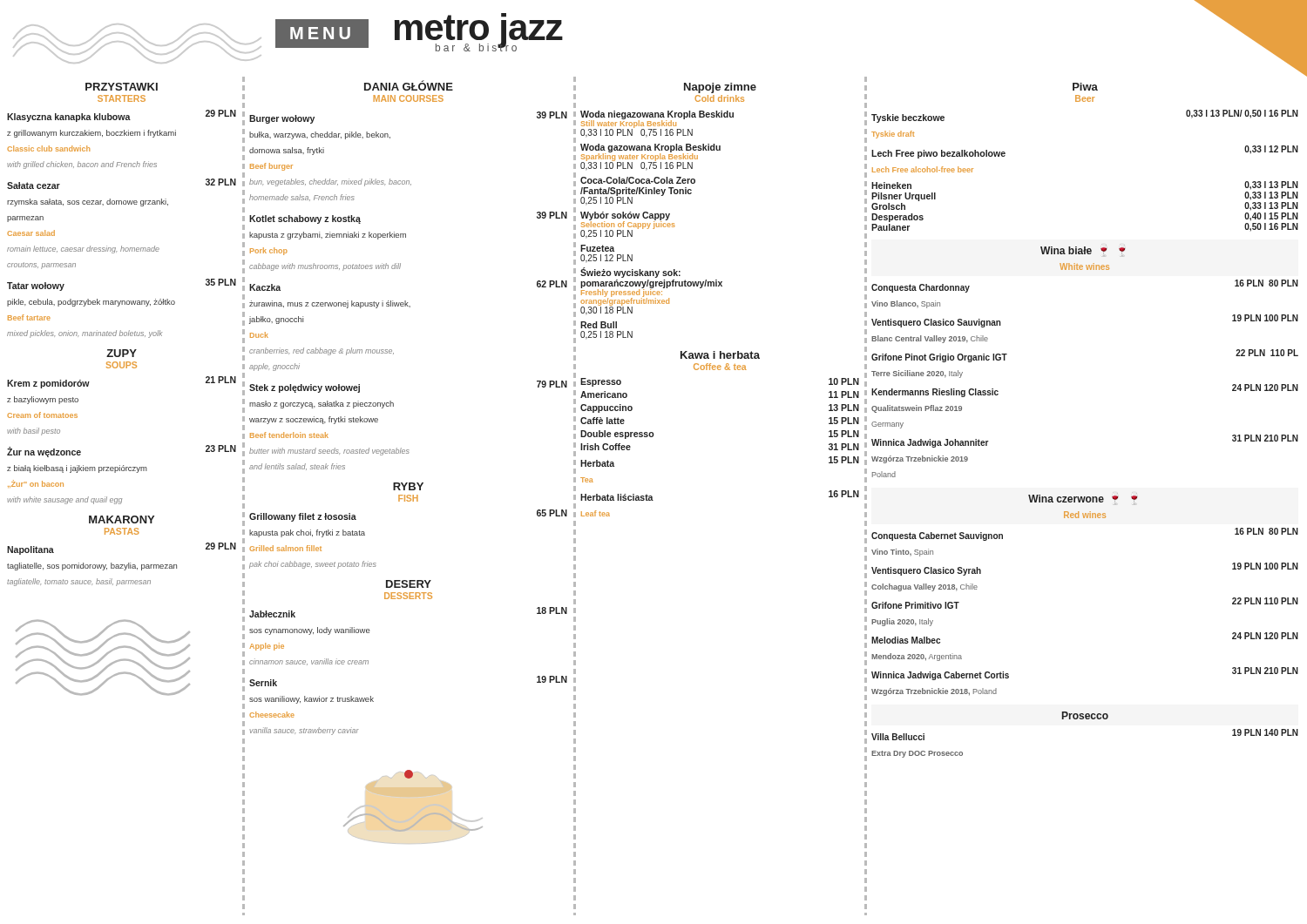Find the section header with the text "DESERY DESSERTS"
The width and height of the screenshot is (1307, 924).
408,589
